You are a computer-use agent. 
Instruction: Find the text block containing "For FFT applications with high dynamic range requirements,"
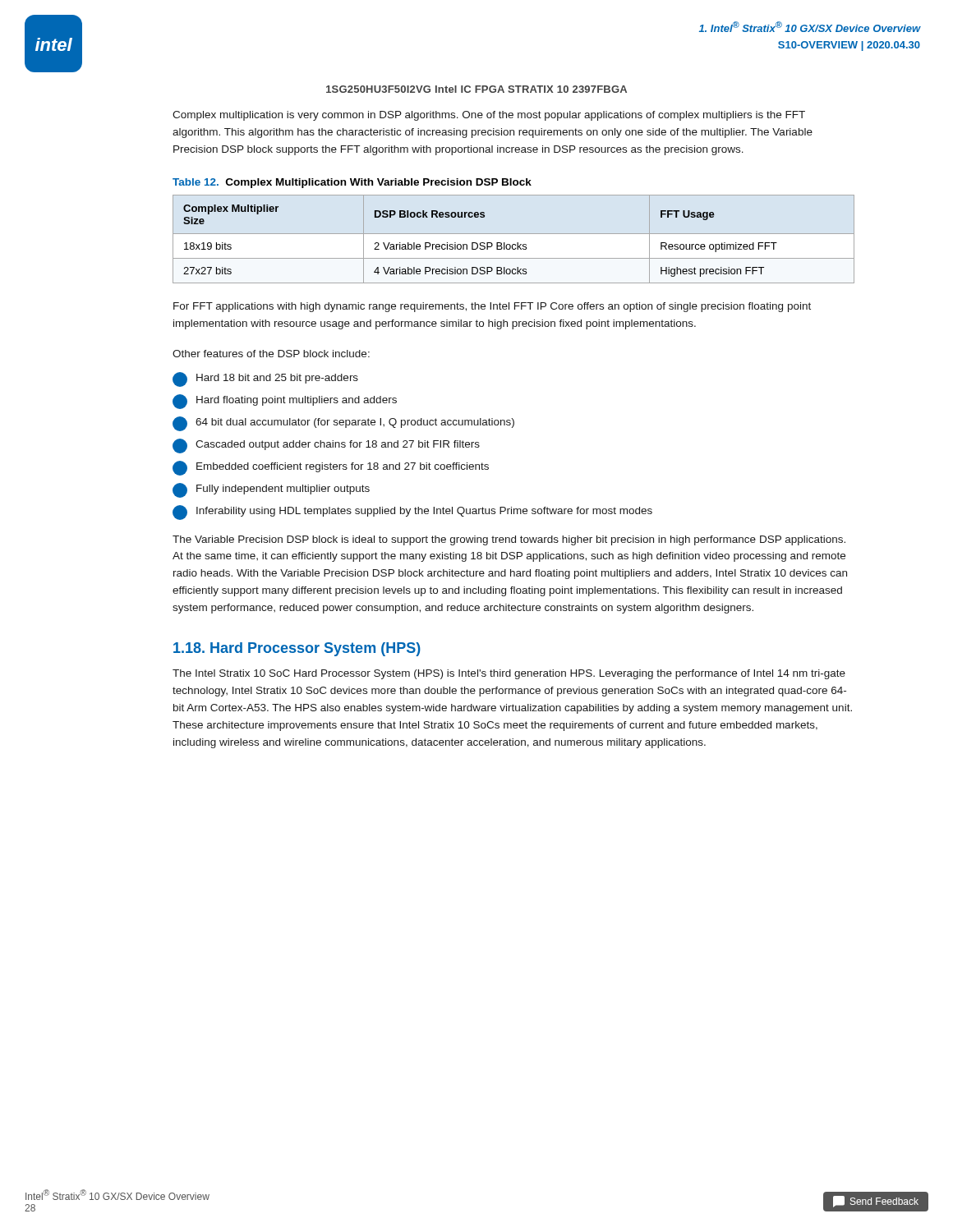(x=492, y=314)
